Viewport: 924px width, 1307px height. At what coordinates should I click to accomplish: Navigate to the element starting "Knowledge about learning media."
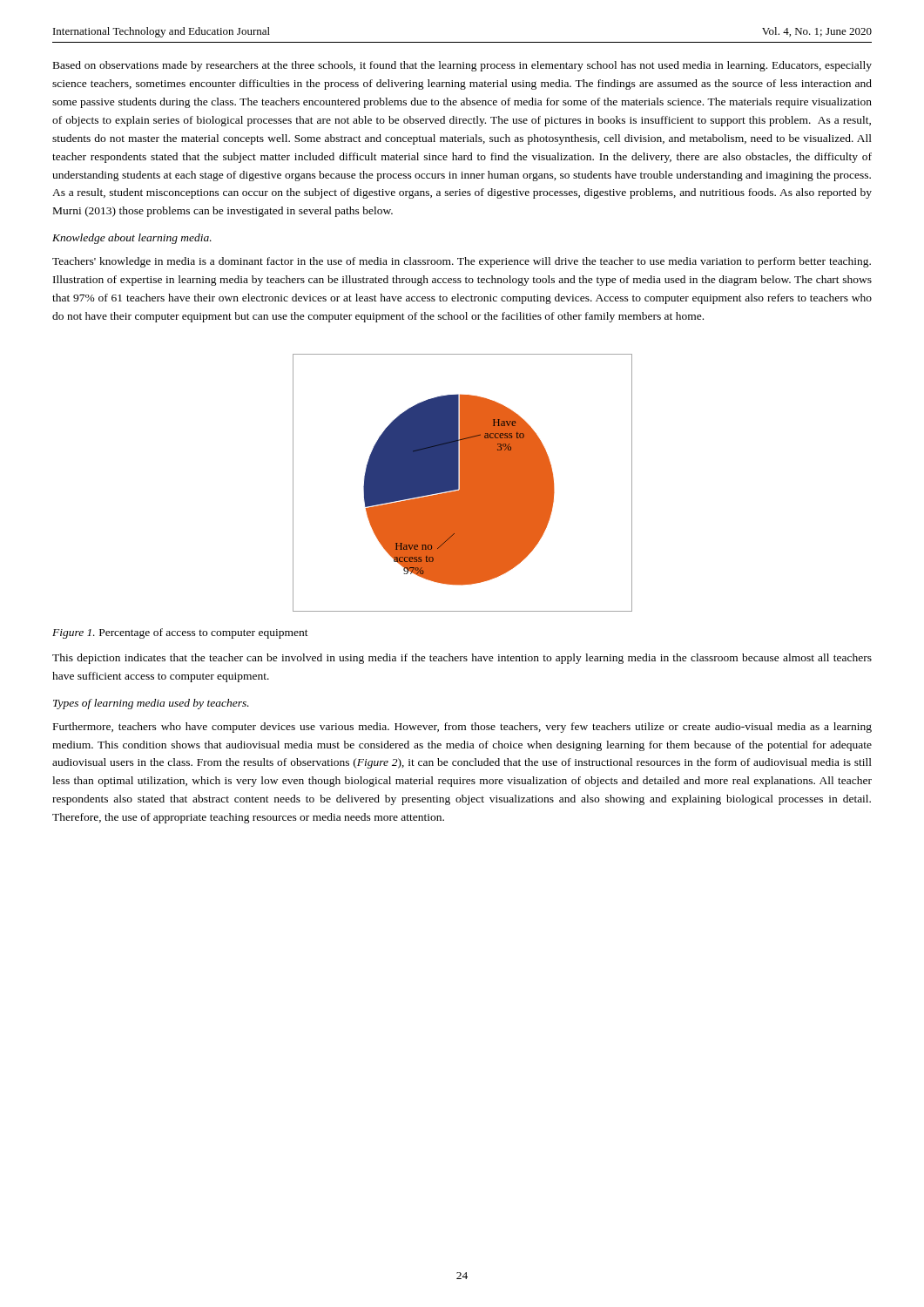click(132, 239)
